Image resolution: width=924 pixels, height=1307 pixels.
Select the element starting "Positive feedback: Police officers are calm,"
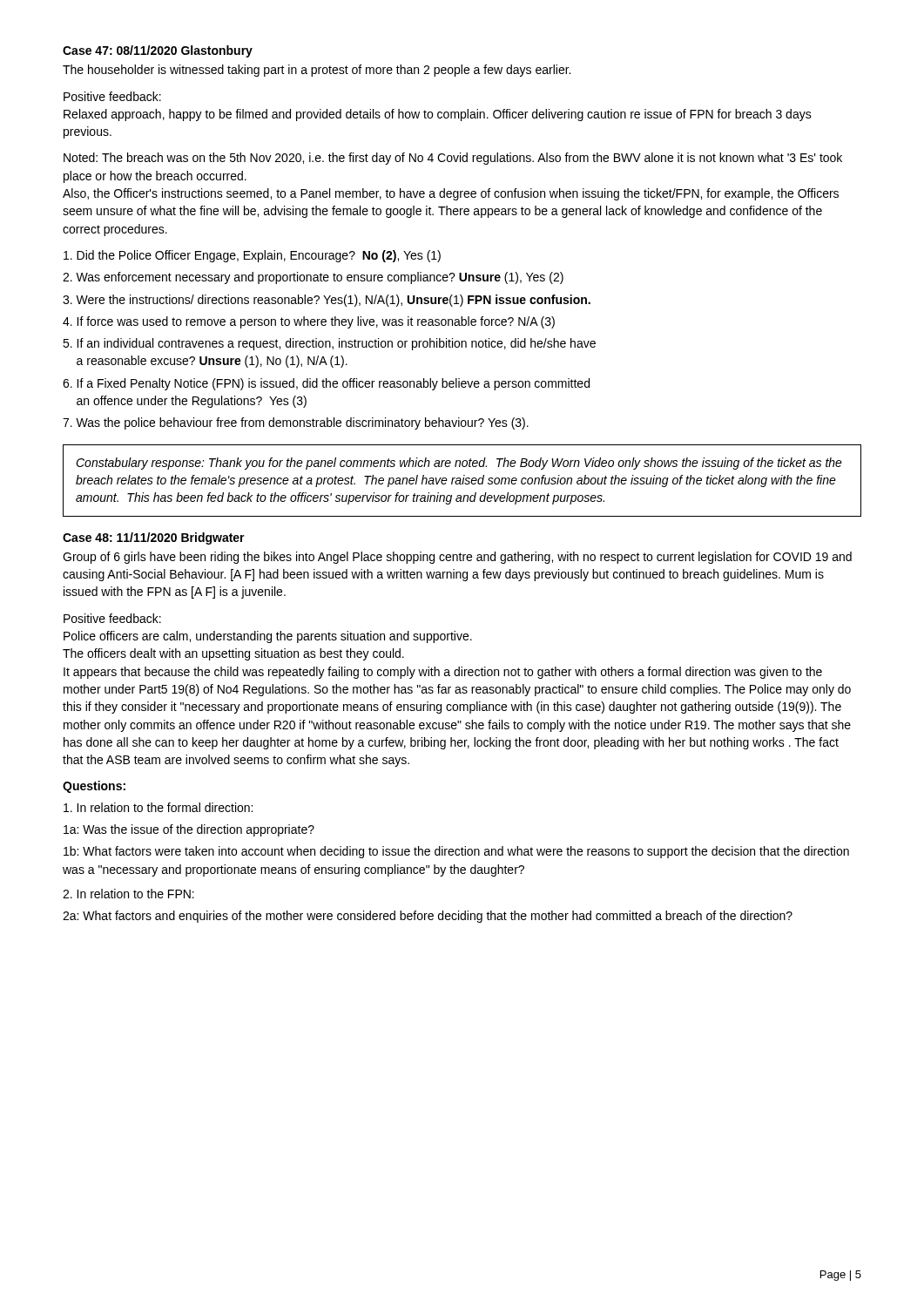(457, 689)
